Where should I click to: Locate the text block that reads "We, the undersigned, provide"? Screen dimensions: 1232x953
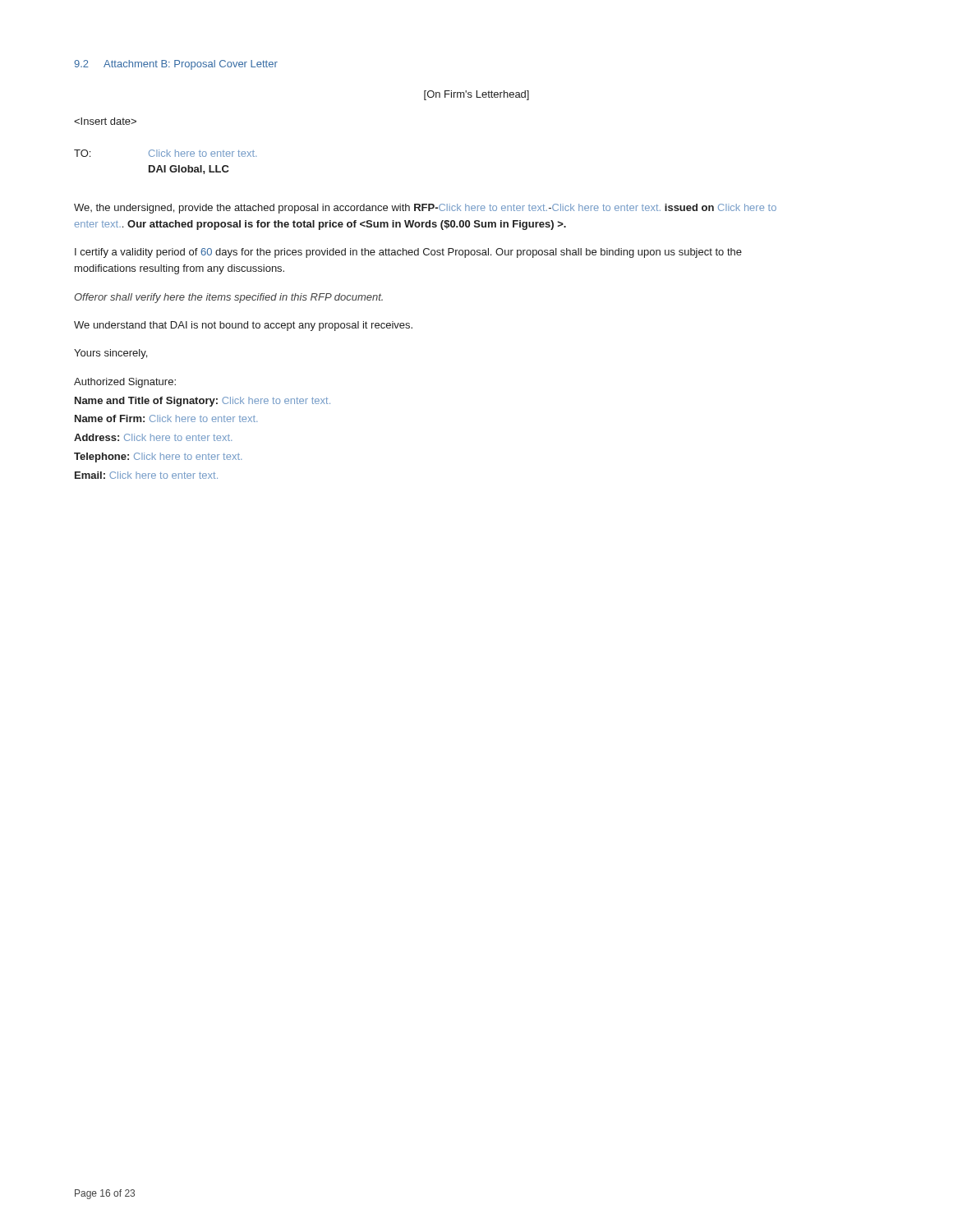click(x=425, y=216)
